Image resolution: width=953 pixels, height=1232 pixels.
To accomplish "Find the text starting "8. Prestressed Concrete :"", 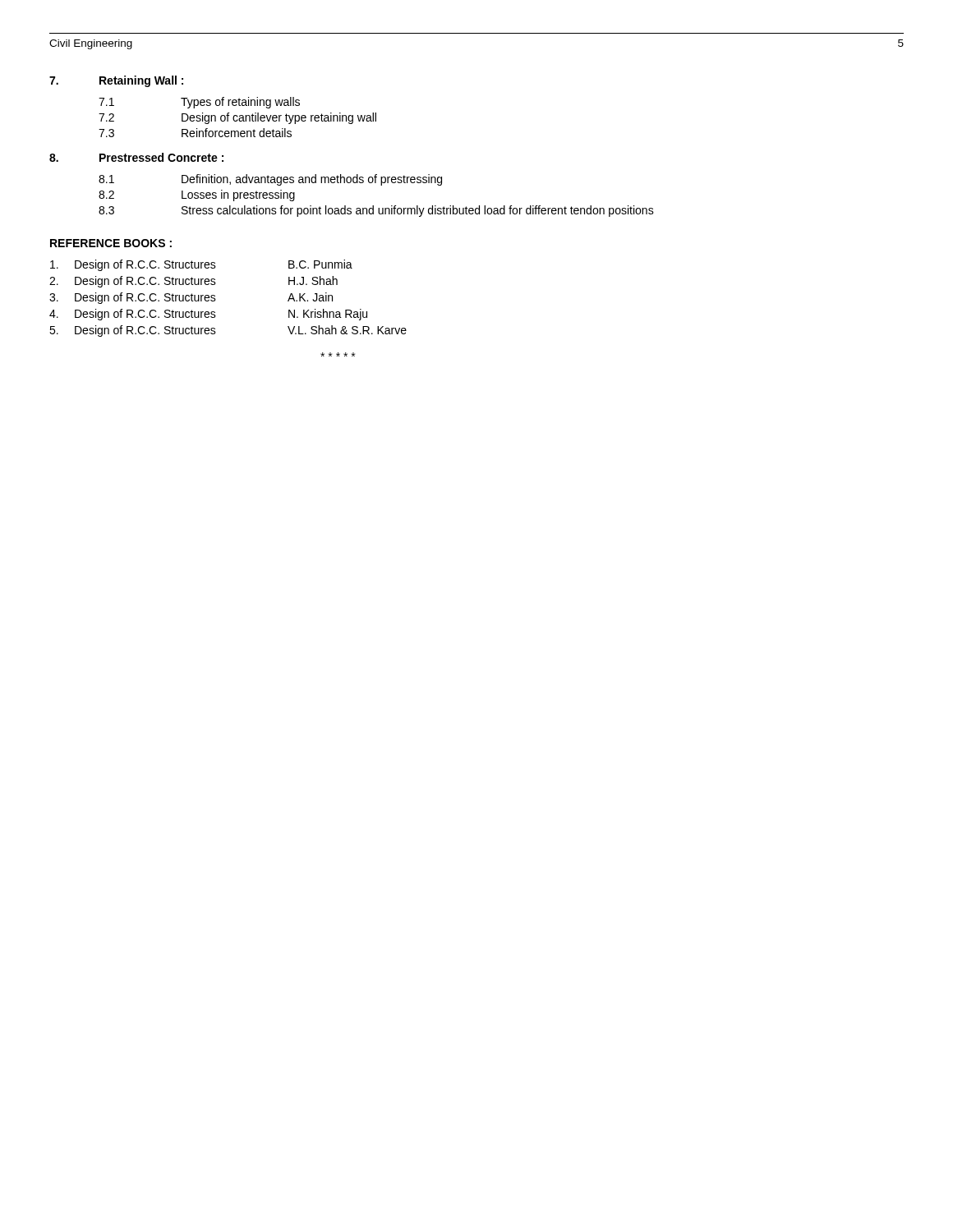I will [x=137, y=158].
